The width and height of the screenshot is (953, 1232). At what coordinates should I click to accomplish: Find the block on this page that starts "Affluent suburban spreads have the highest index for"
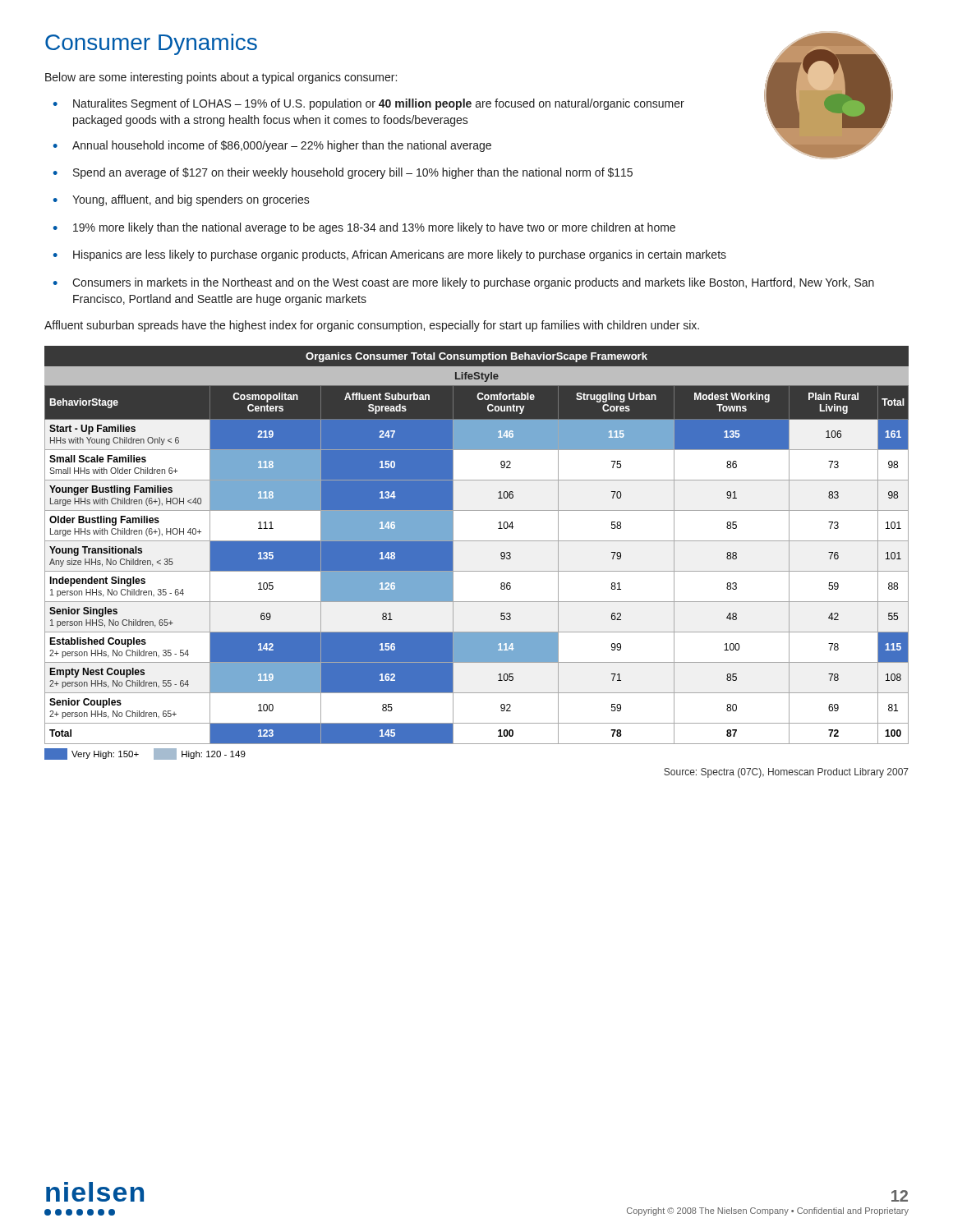pos(372,325)
